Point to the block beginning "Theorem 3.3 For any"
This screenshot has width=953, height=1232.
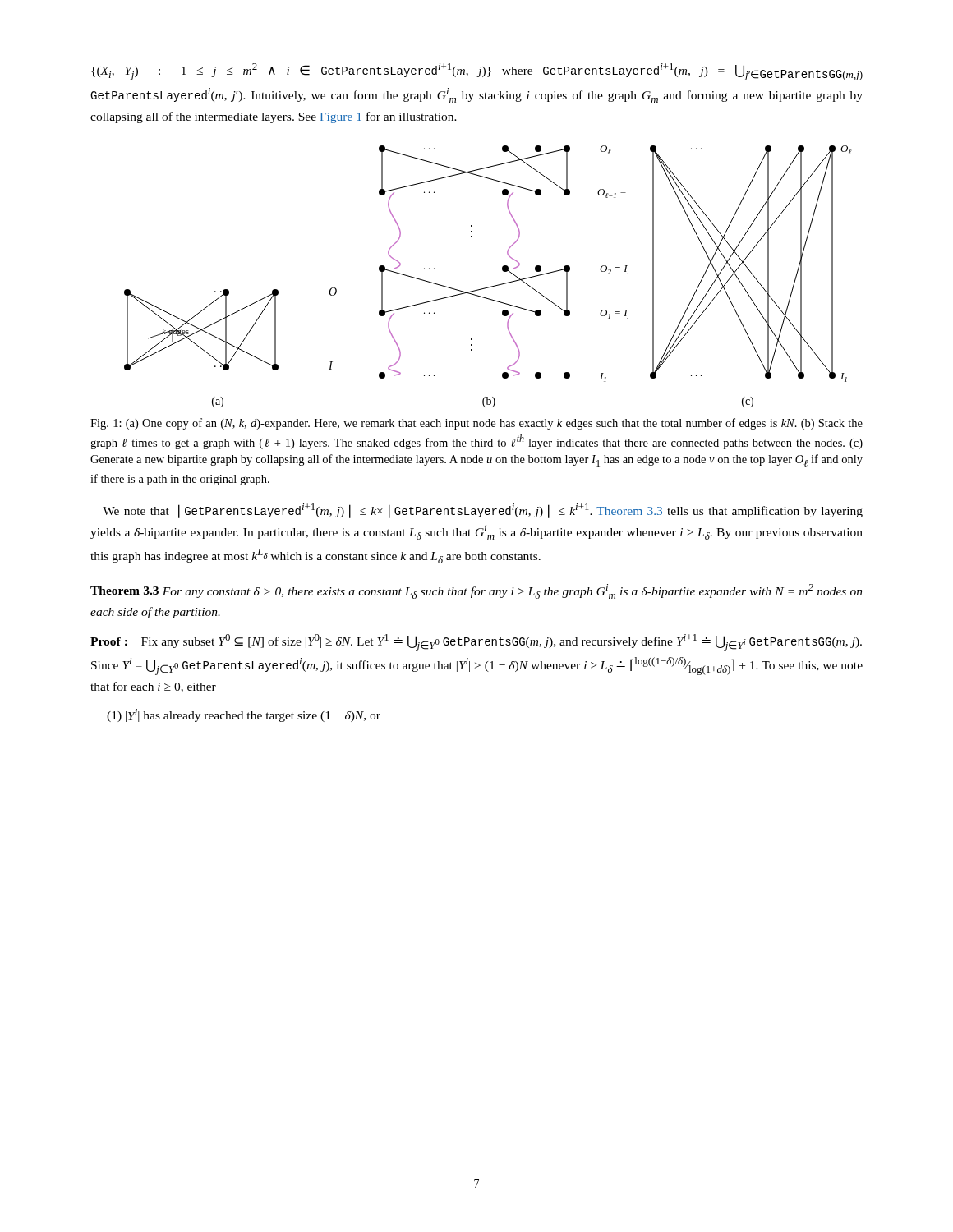pyautogui.click(x=476, y=600)
